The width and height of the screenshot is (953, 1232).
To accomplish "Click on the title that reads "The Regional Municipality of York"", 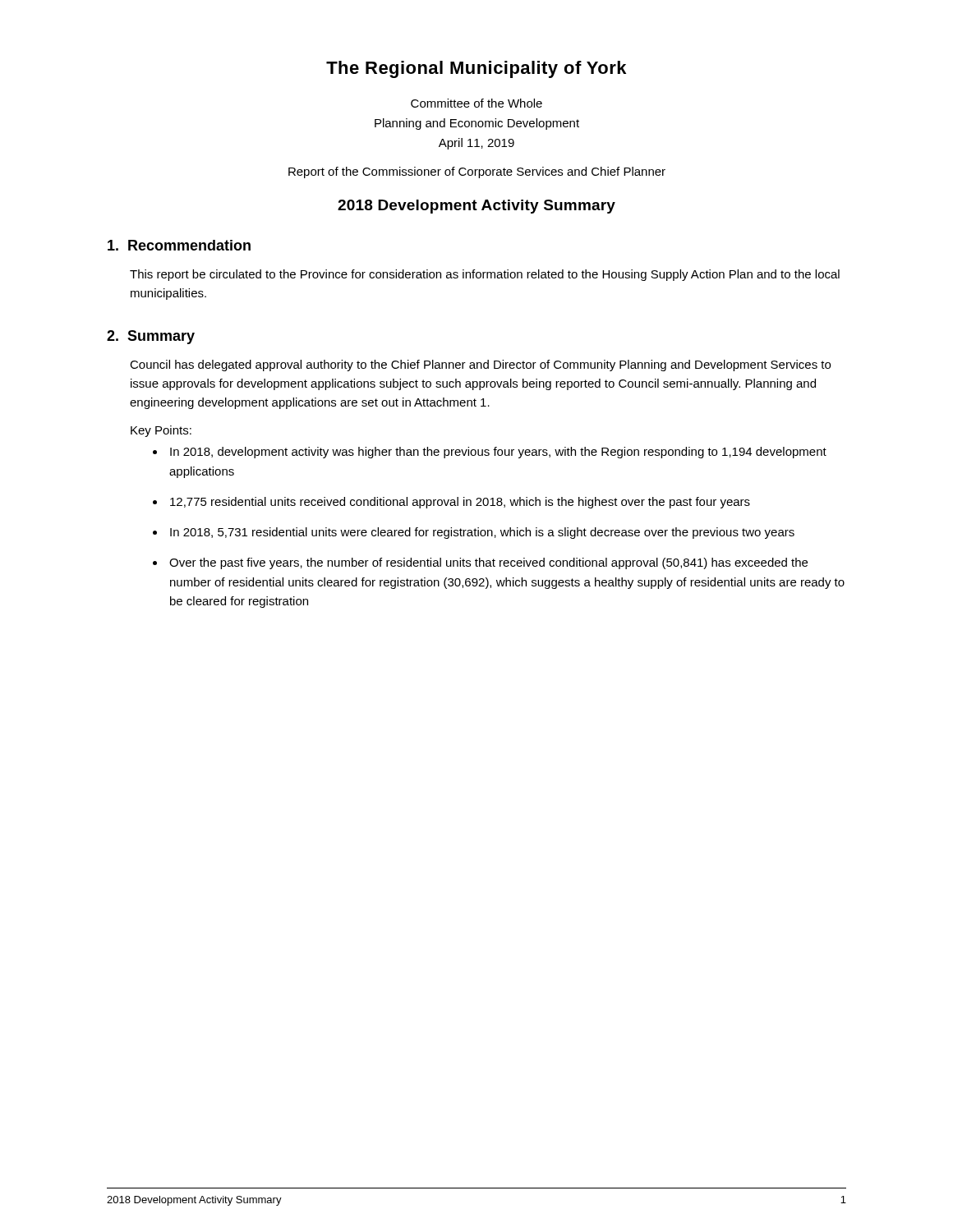I will click(x=476, y=68).
